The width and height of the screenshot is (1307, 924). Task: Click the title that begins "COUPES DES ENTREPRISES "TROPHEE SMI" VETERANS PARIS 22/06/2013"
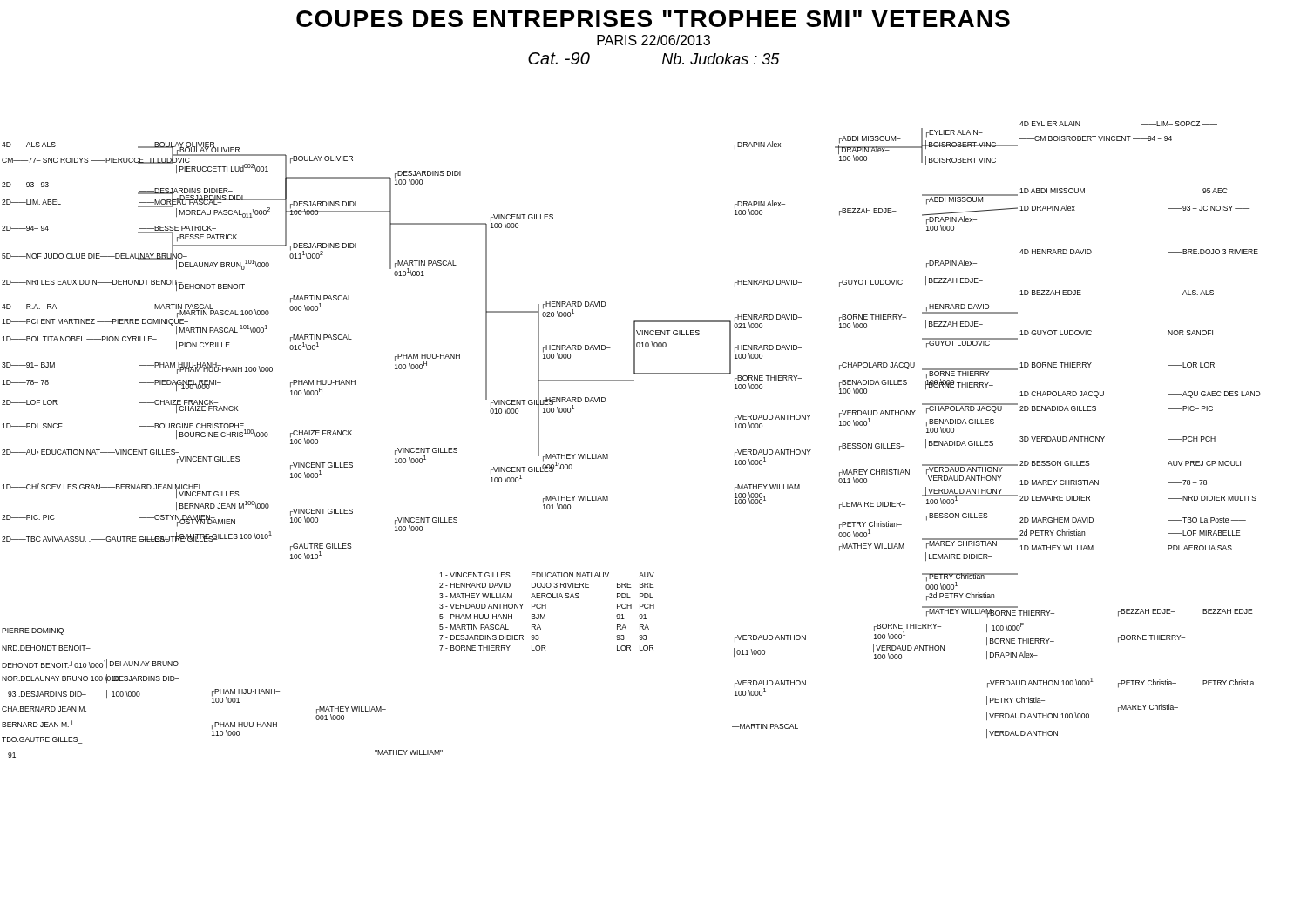[x=654, y=37]
